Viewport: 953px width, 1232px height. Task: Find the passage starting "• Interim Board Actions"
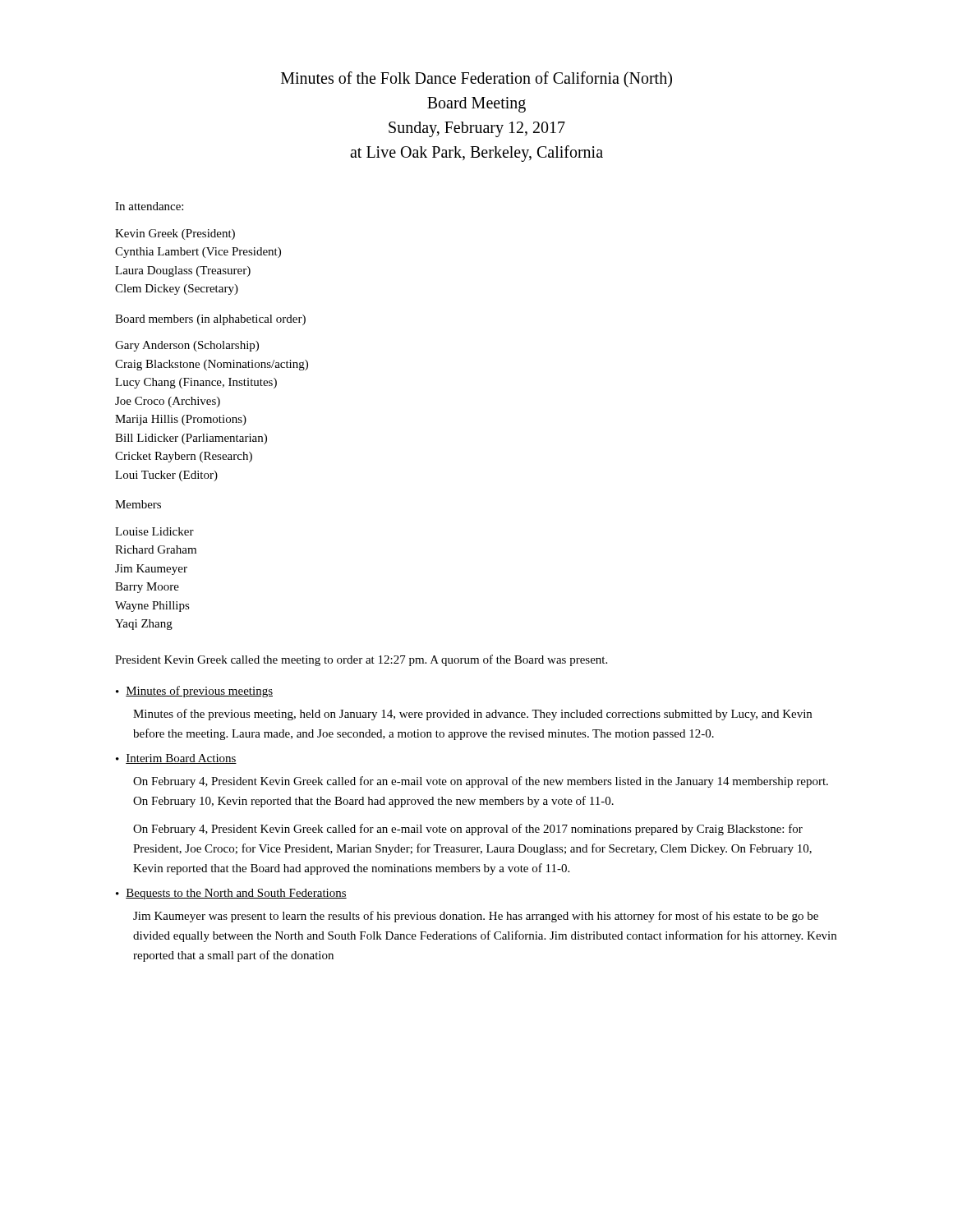click(176, 759)
